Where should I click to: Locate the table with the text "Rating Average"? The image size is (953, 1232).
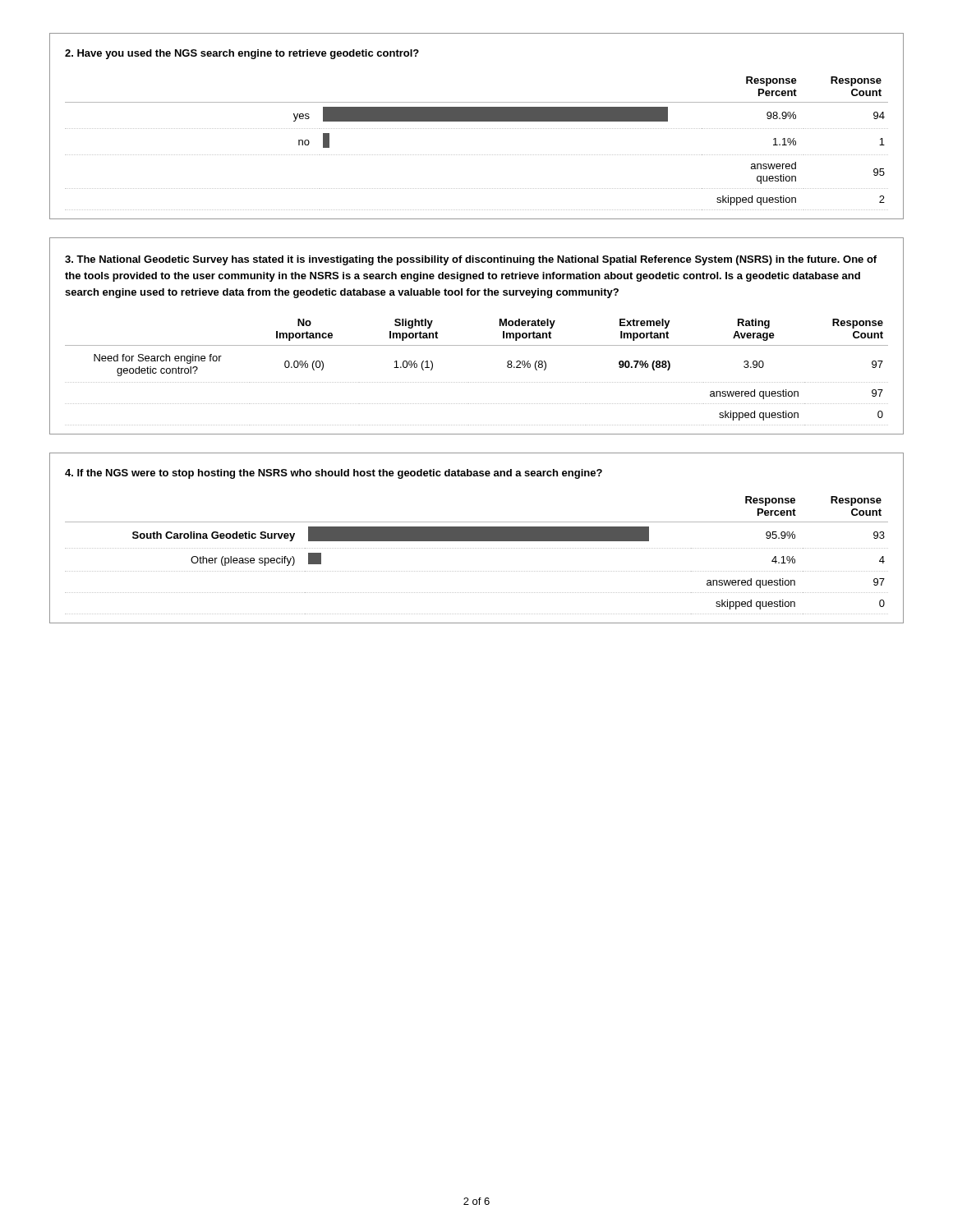click(x=476, y=336)
